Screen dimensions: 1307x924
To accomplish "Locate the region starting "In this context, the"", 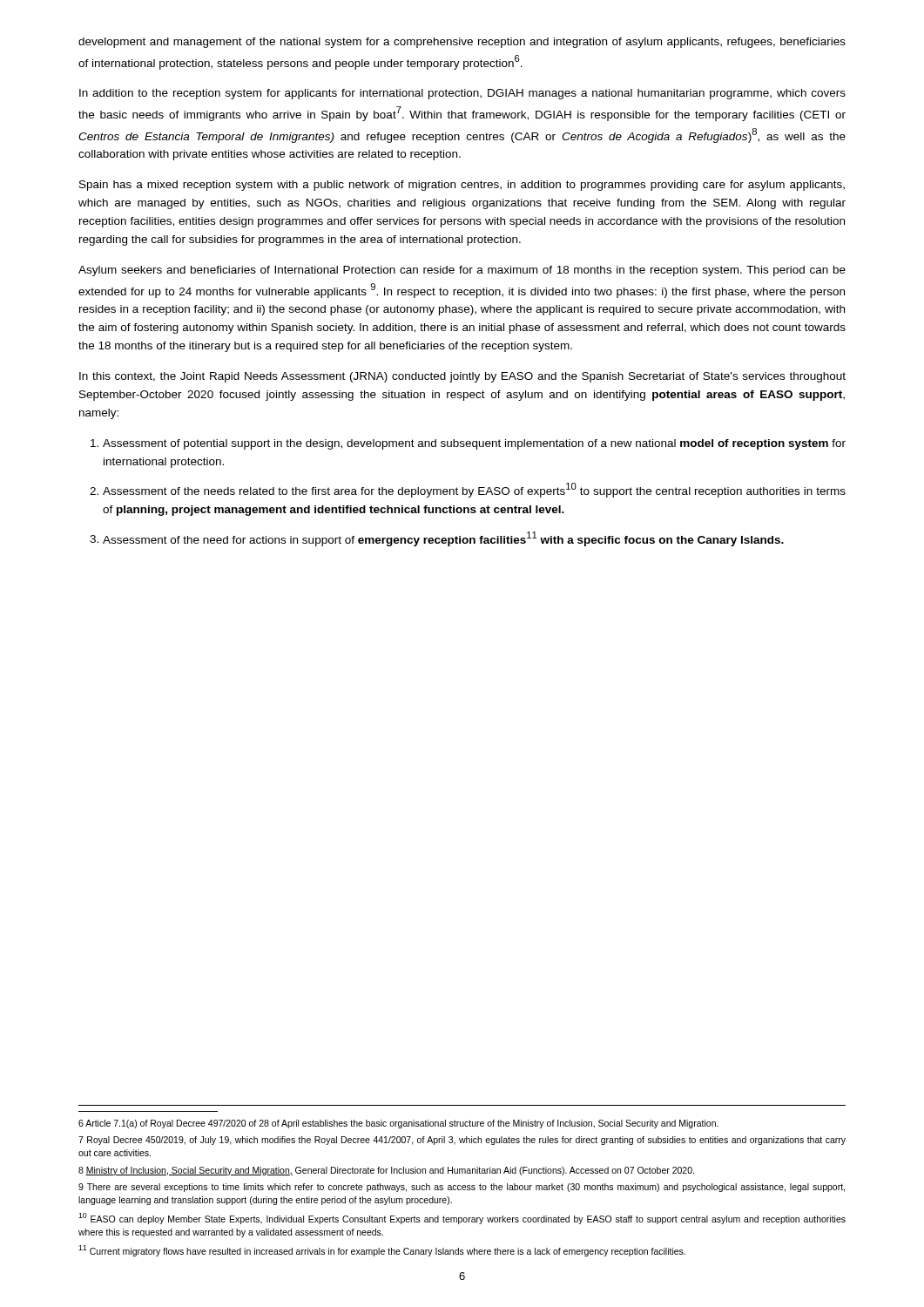I will (x=462, y=395).
